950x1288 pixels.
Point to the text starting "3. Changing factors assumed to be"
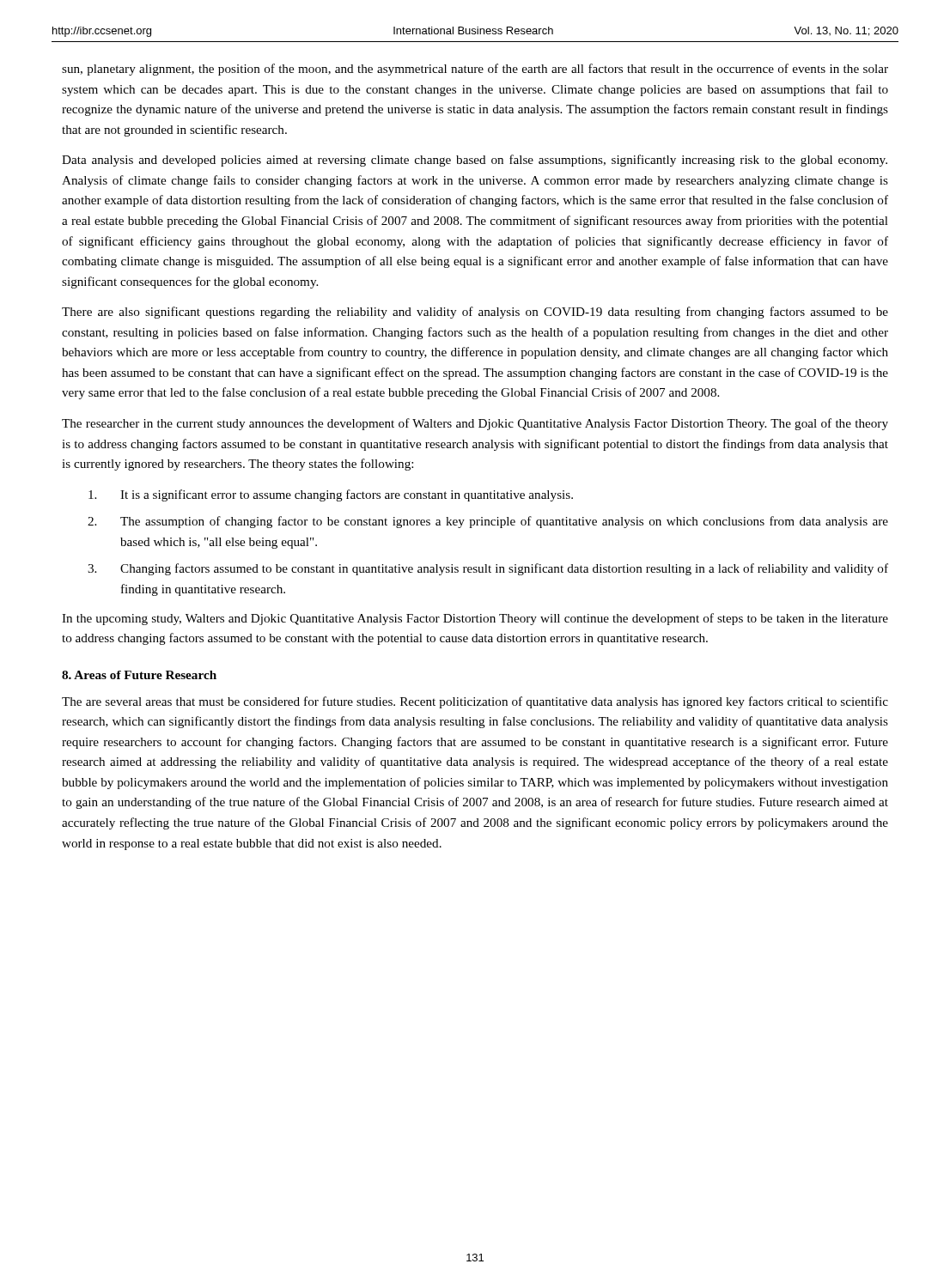475,579
